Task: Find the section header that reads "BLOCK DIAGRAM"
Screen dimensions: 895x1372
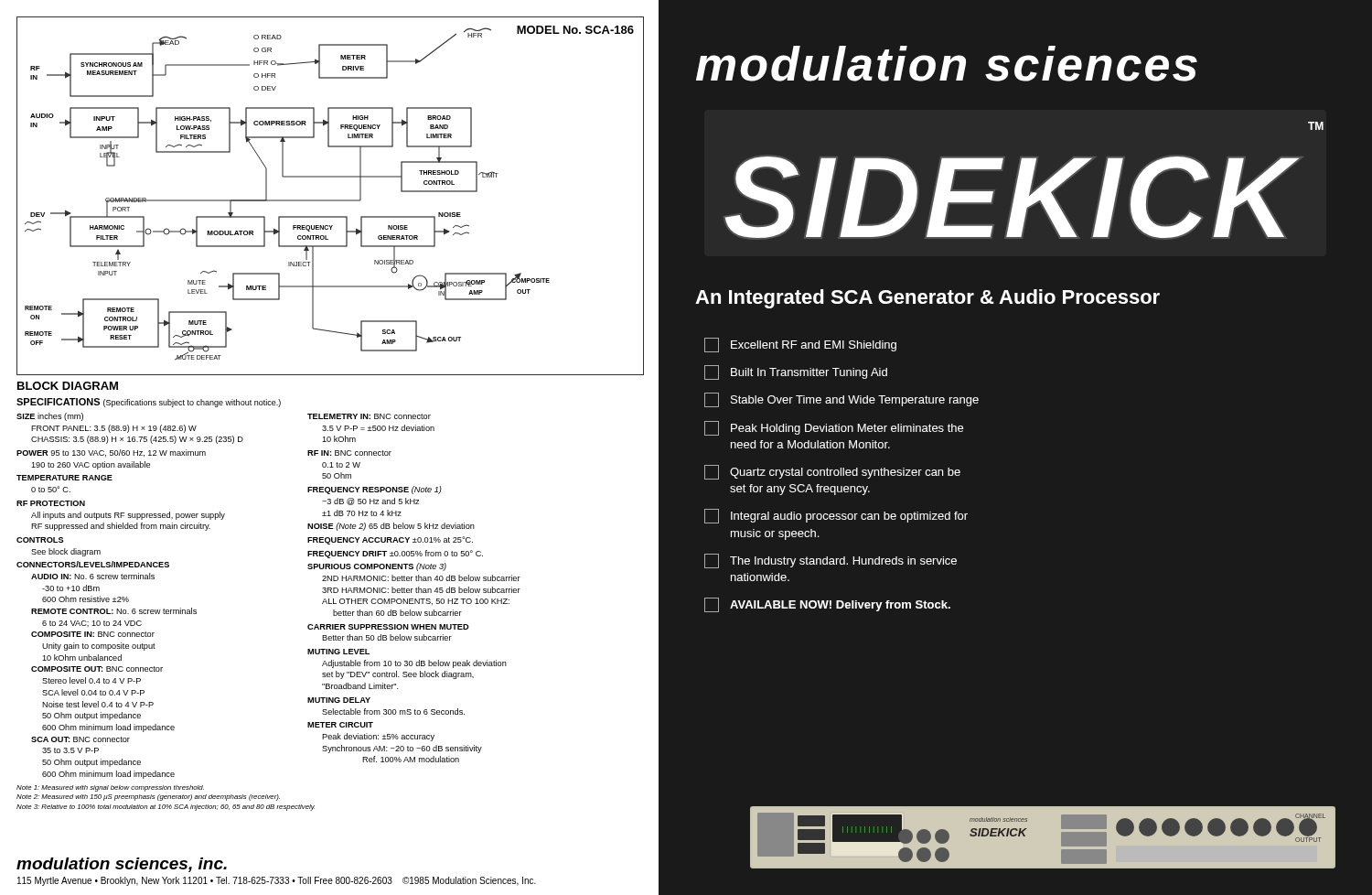Action: point(68,386)
